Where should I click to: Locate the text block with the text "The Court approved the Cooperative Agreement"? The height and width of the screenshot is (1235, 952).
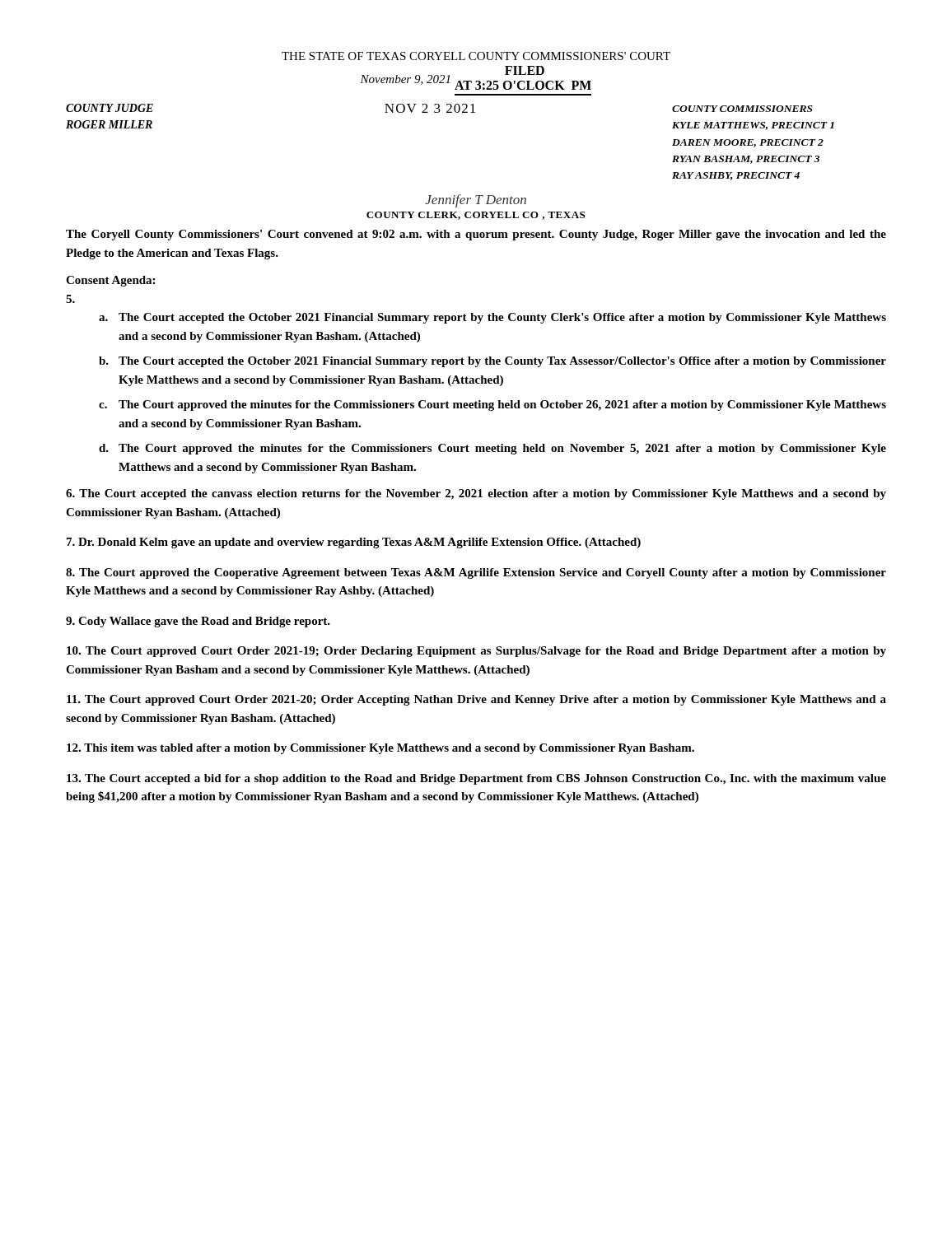[476, 581]
